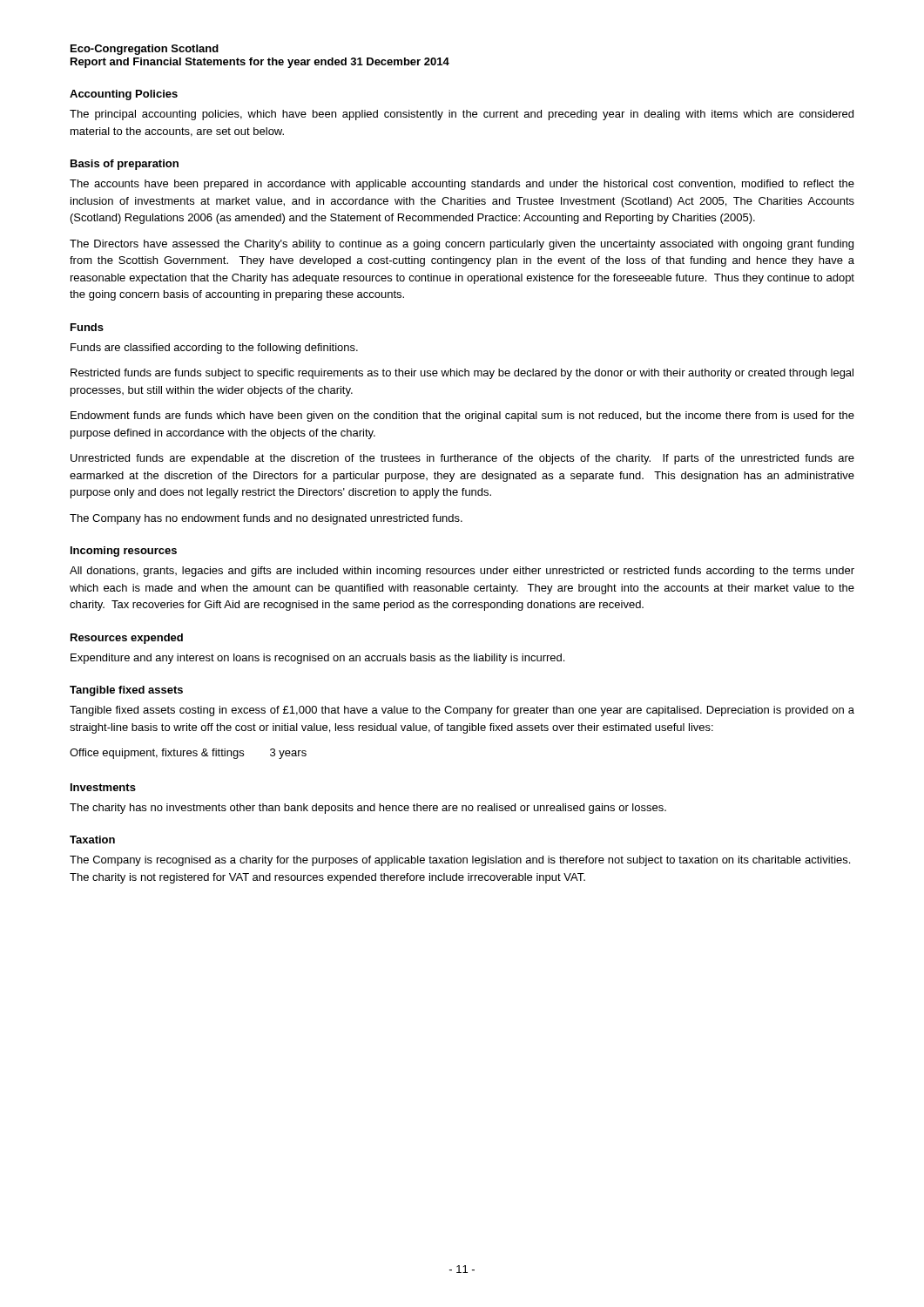The image size is (924, 1307).
Task: Navigate to the text block starting "The Directors have"
Action: coord(462,269)
